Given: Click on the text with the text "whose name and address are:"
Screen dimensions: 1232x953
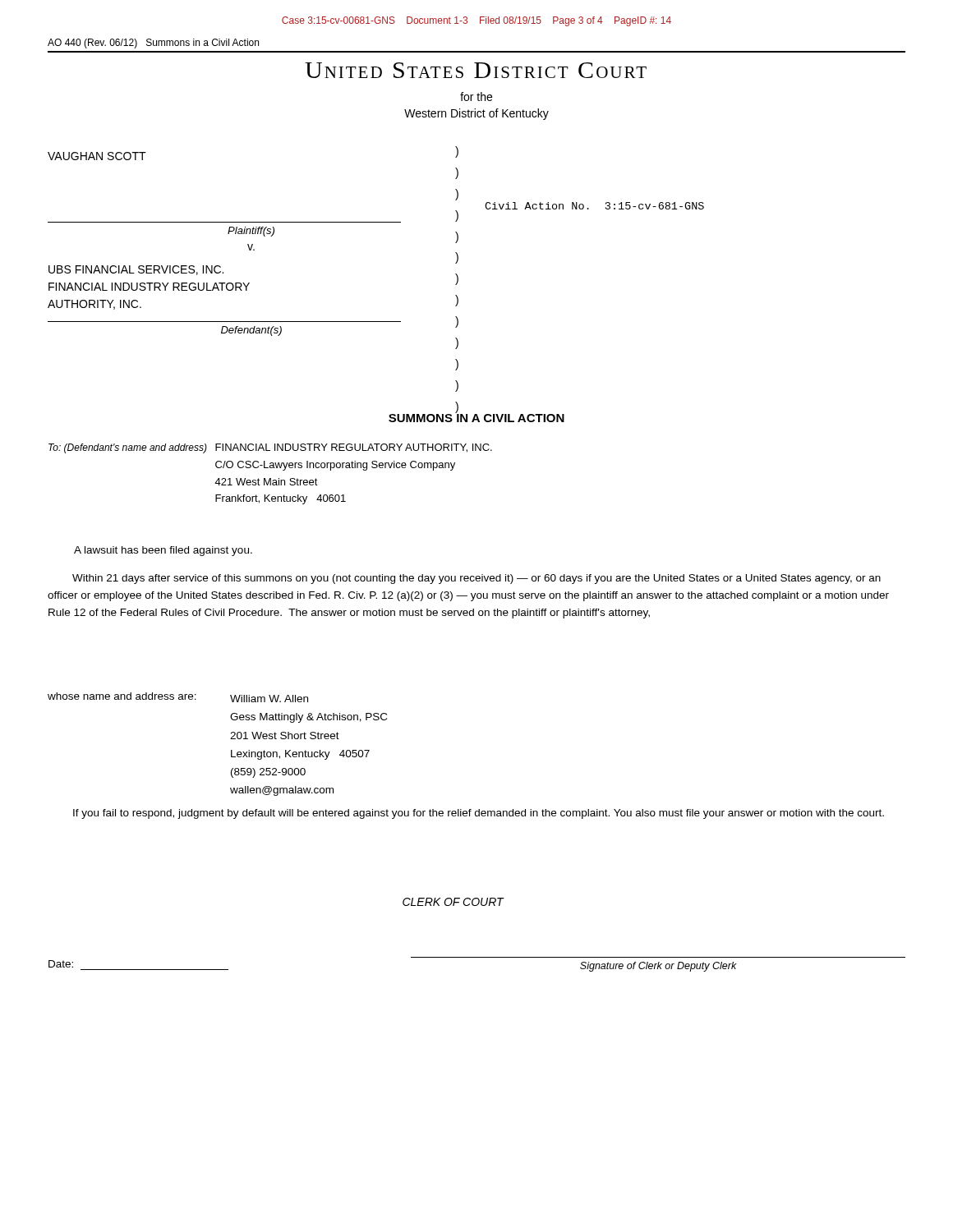Looking at the screenshot, I should [x=122, y=696].
